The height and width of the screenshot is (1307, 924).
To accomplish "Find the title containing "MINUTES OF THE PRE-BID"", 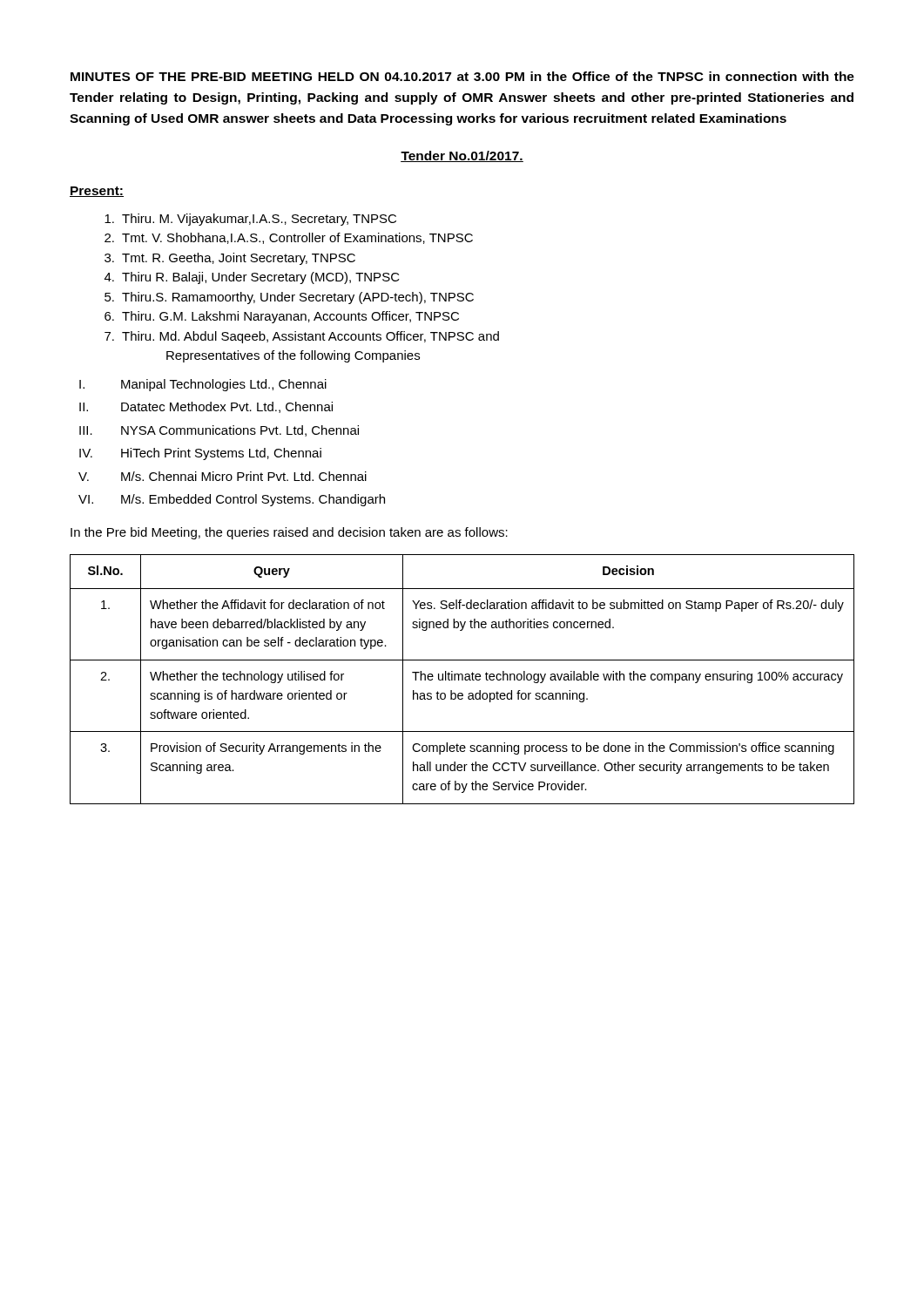I will point(462,97).
